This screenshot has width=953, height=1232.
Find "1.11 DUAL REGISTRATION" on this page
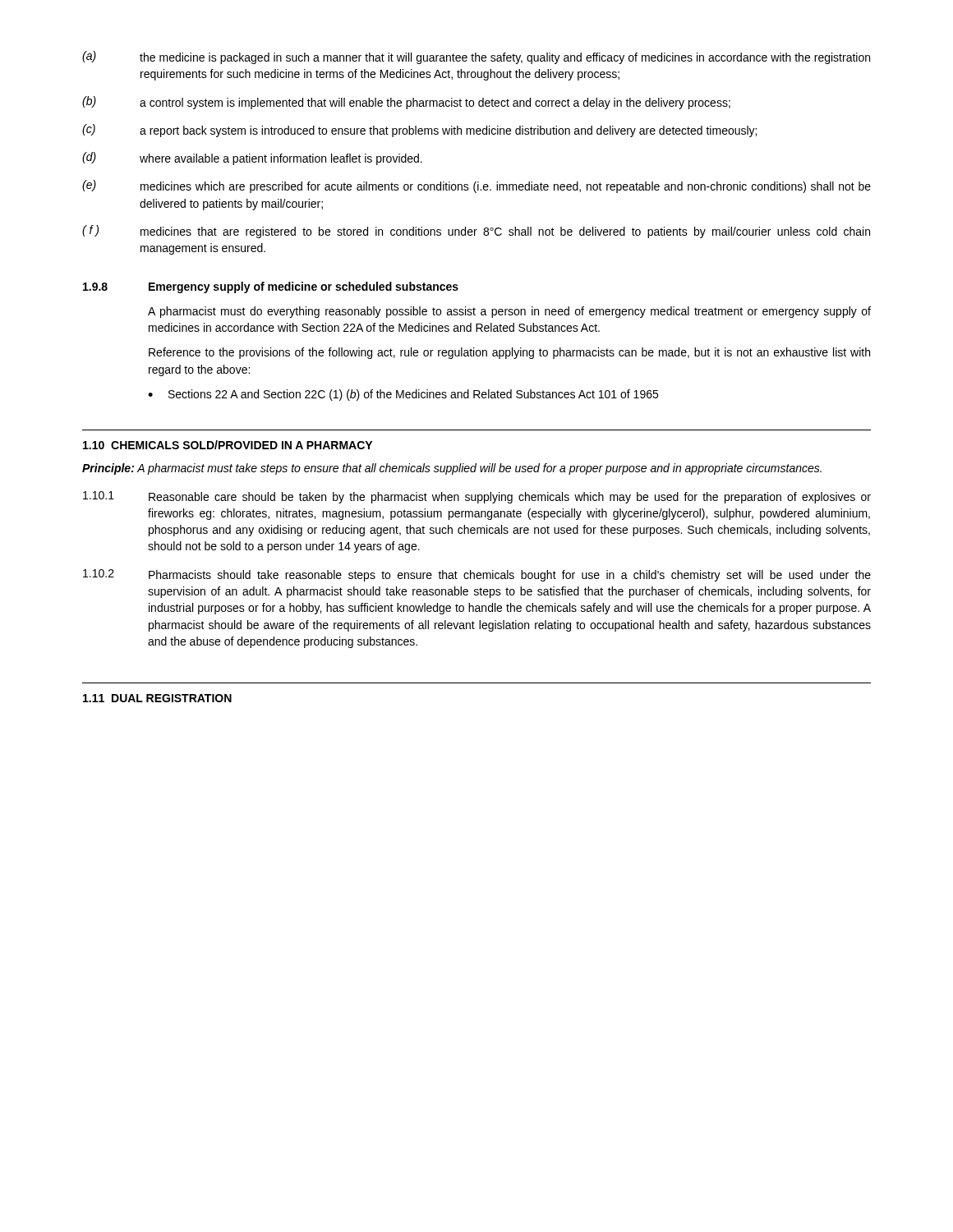point(157,698)
